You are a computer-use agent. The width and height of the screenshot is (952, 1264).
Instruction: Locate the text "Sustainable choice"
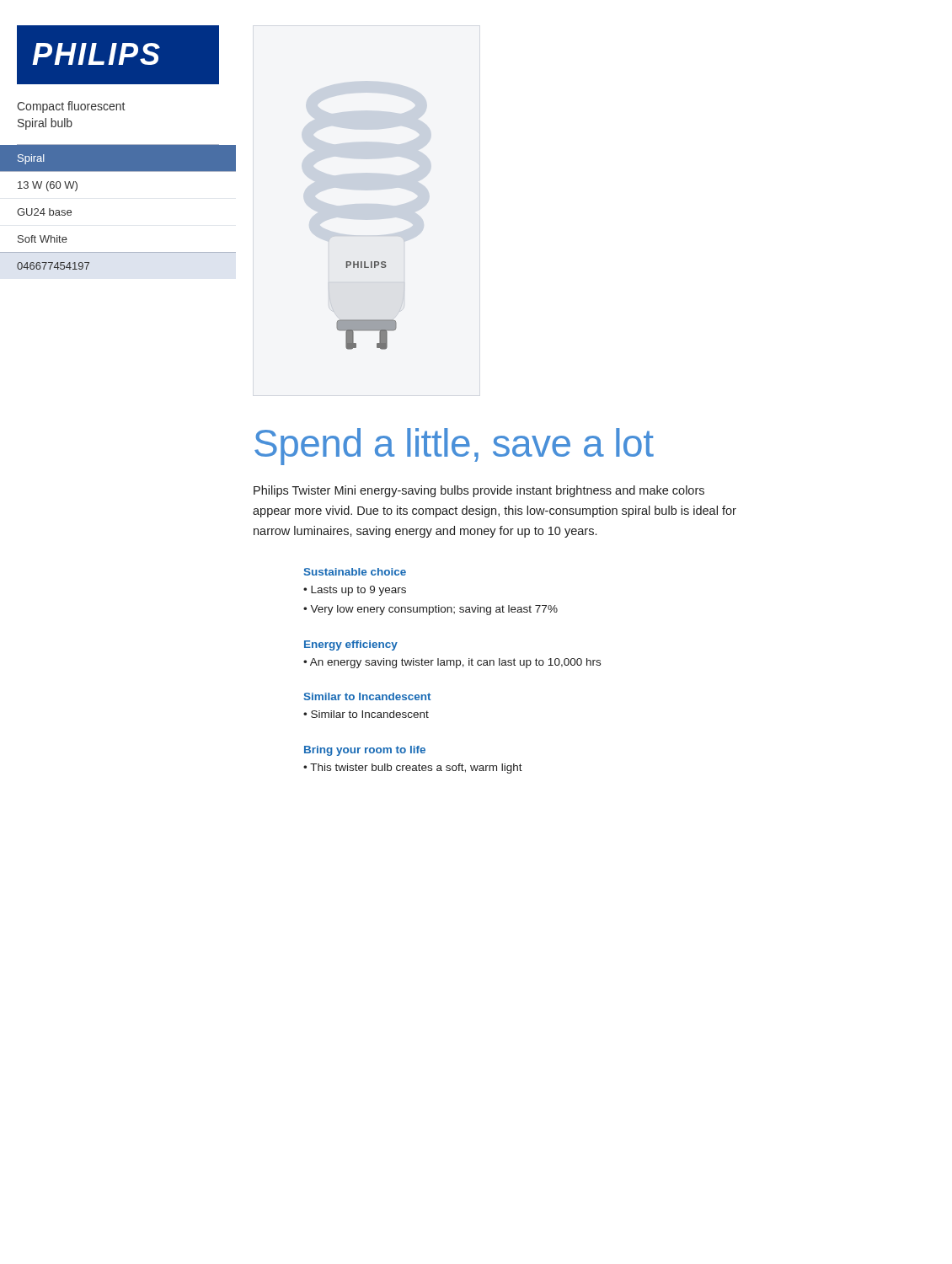pyautogui.click(x=355, y=571)
